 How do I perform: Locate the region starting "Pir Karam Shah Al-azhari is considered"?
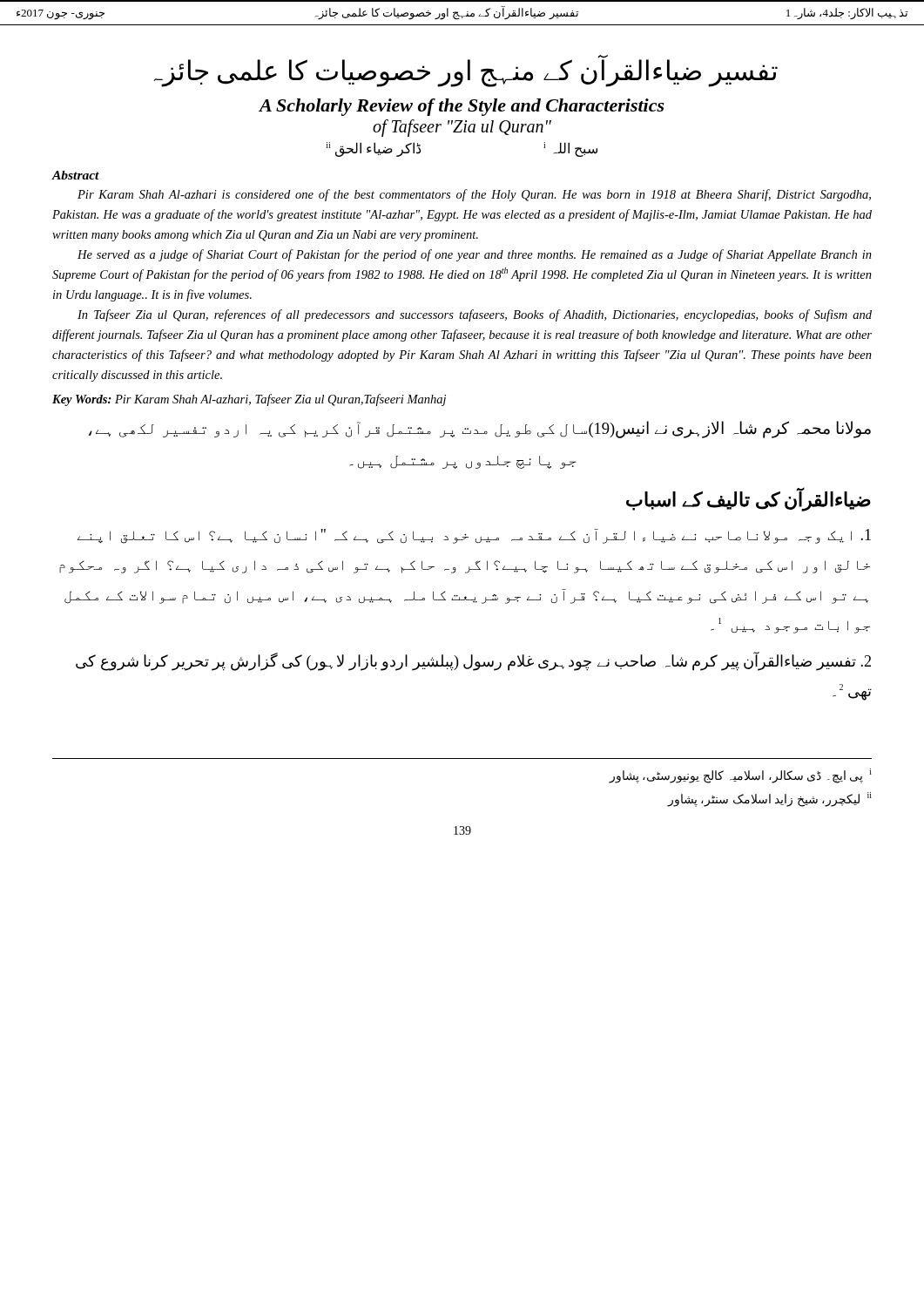pos(462,285)
